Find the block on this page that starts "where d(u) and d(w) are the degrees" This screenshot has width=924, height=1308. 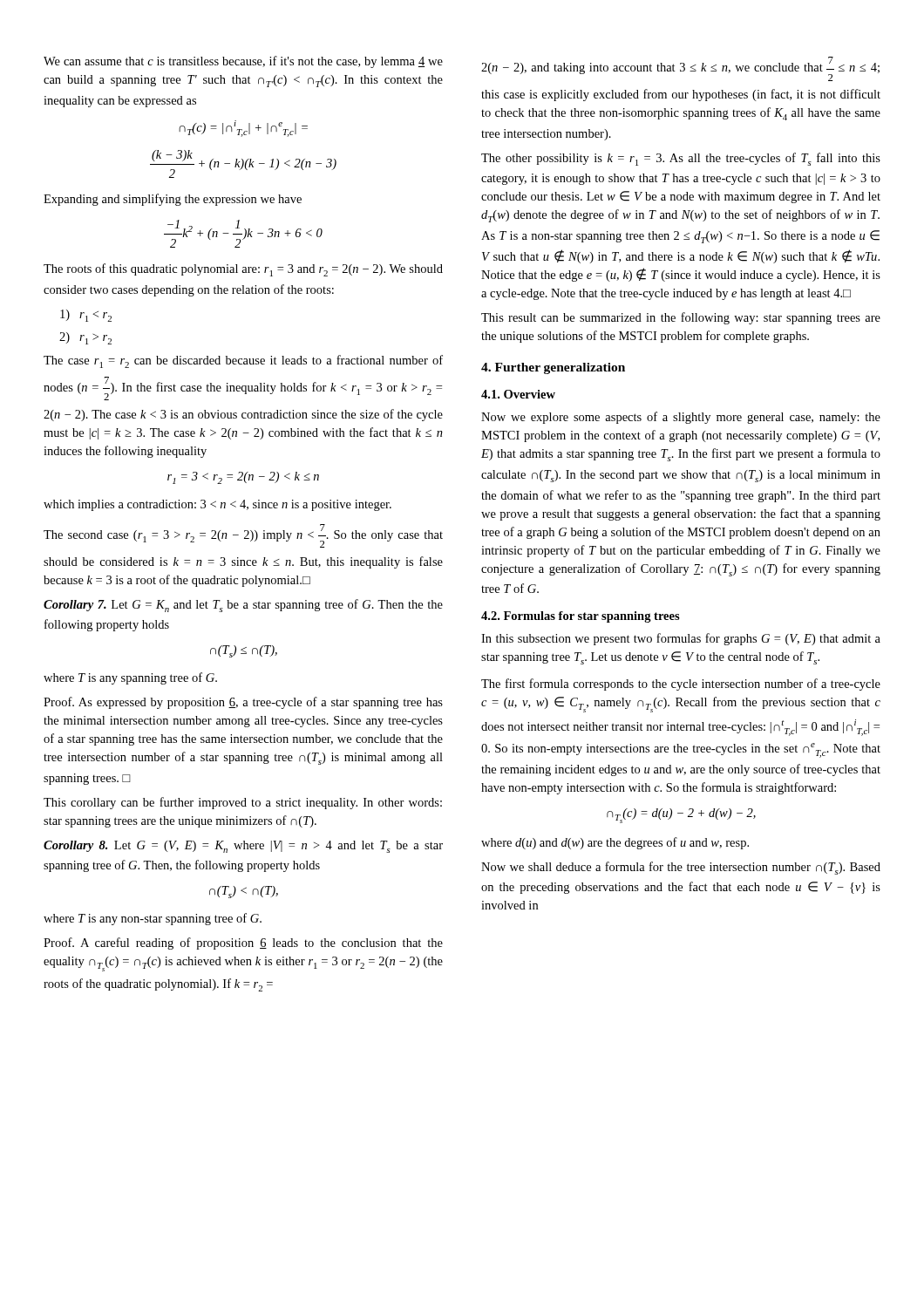[x=681, y=874]
